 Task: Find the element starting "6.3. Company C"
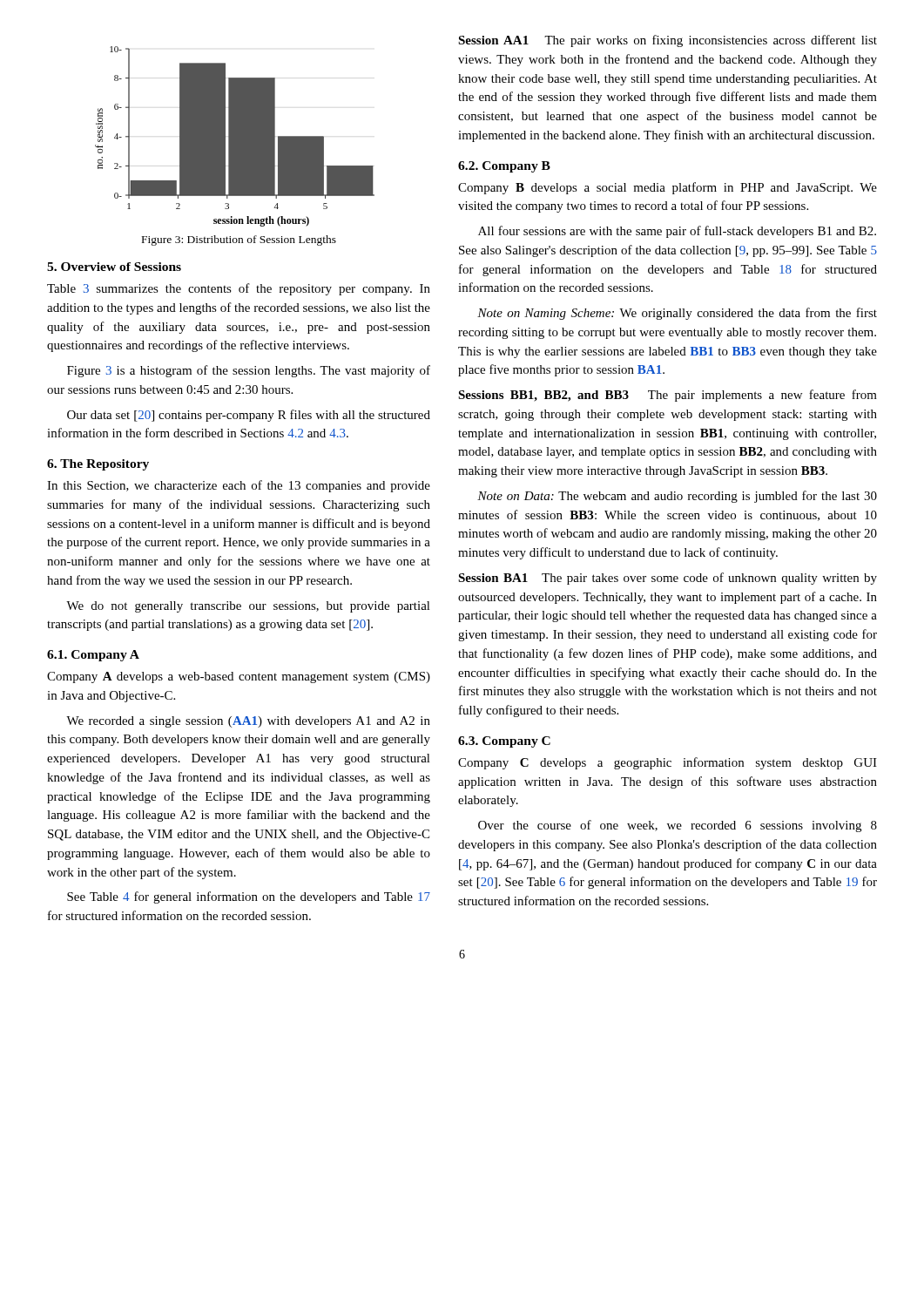(x=504, y=742)
